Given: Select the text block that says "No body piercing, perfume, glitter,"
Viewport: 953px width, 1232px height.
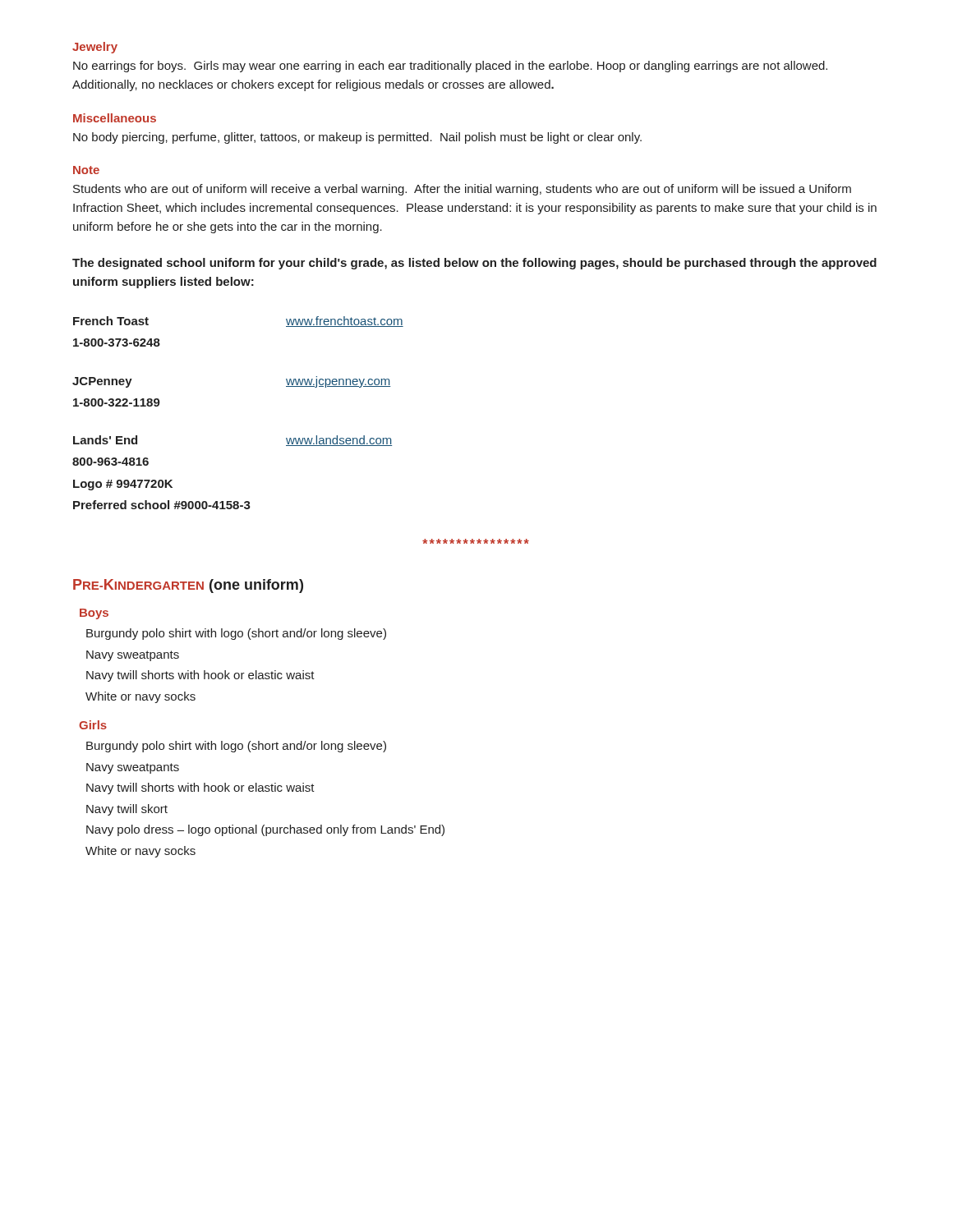Looking at the screenshot, I should coord(357,136).
